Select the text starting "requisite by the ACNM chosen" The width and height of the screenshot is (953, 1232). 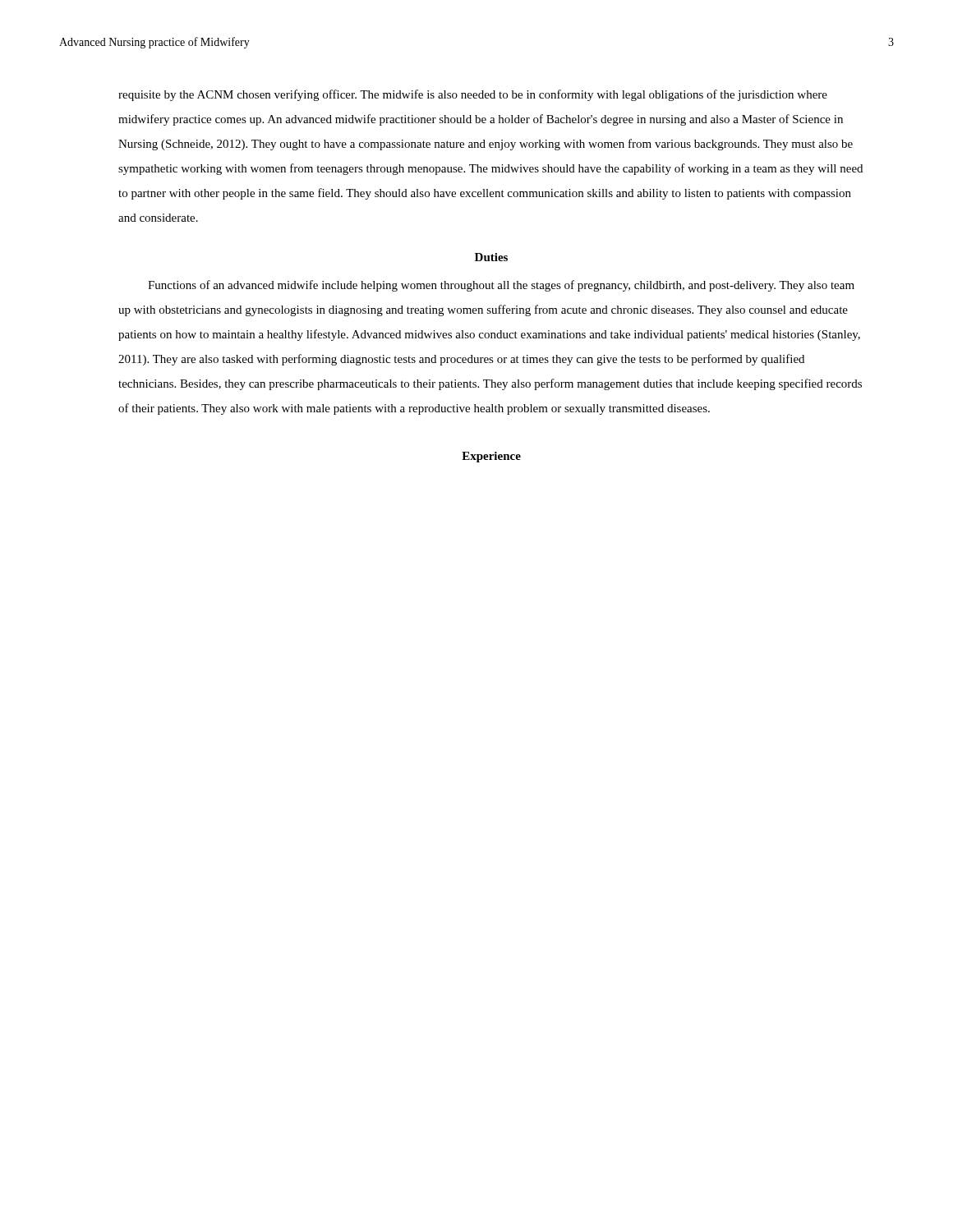point(491,156)
